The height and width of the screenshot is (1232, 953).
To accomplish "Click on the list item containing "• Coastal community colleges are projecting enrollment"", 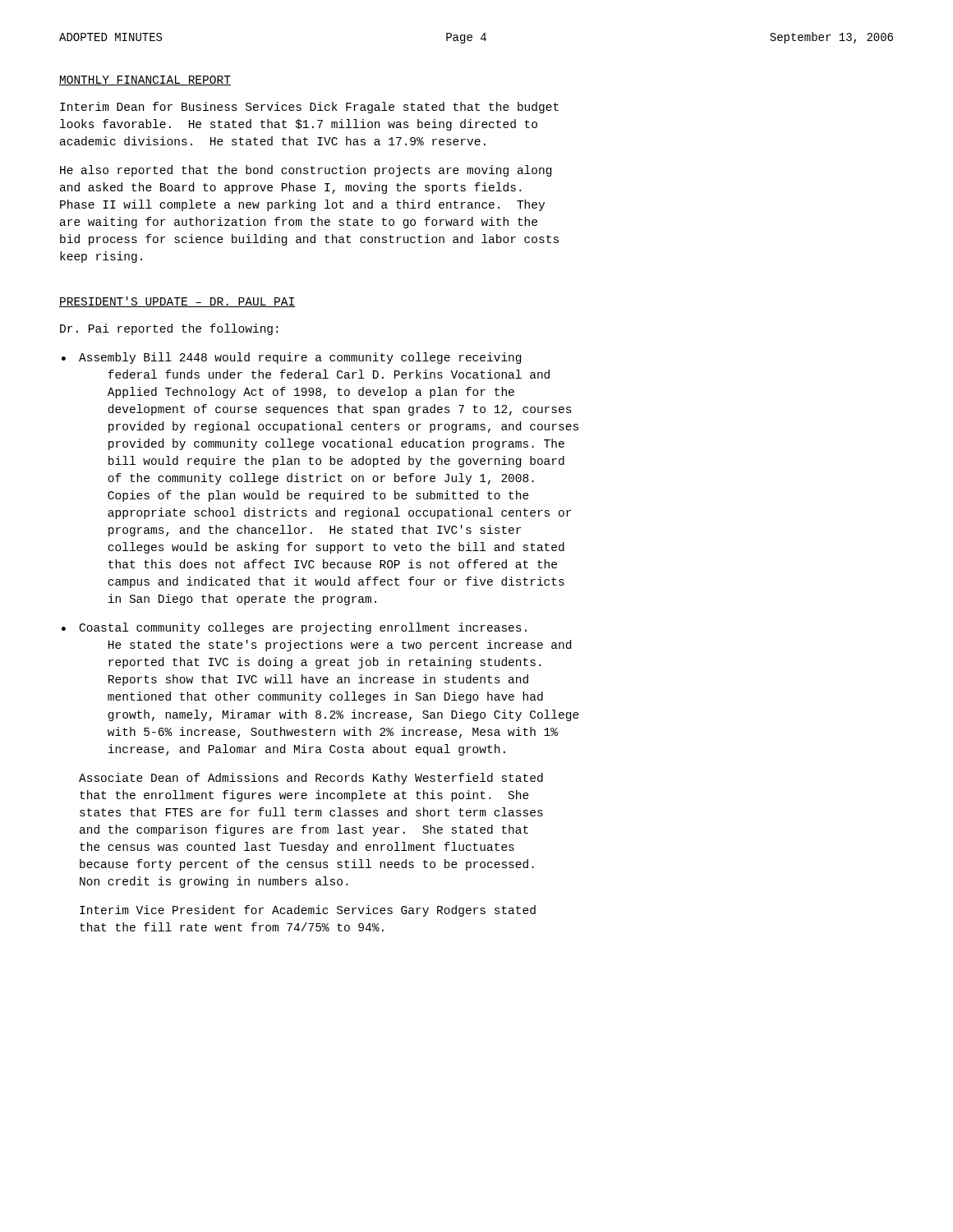I will point(476,689).
